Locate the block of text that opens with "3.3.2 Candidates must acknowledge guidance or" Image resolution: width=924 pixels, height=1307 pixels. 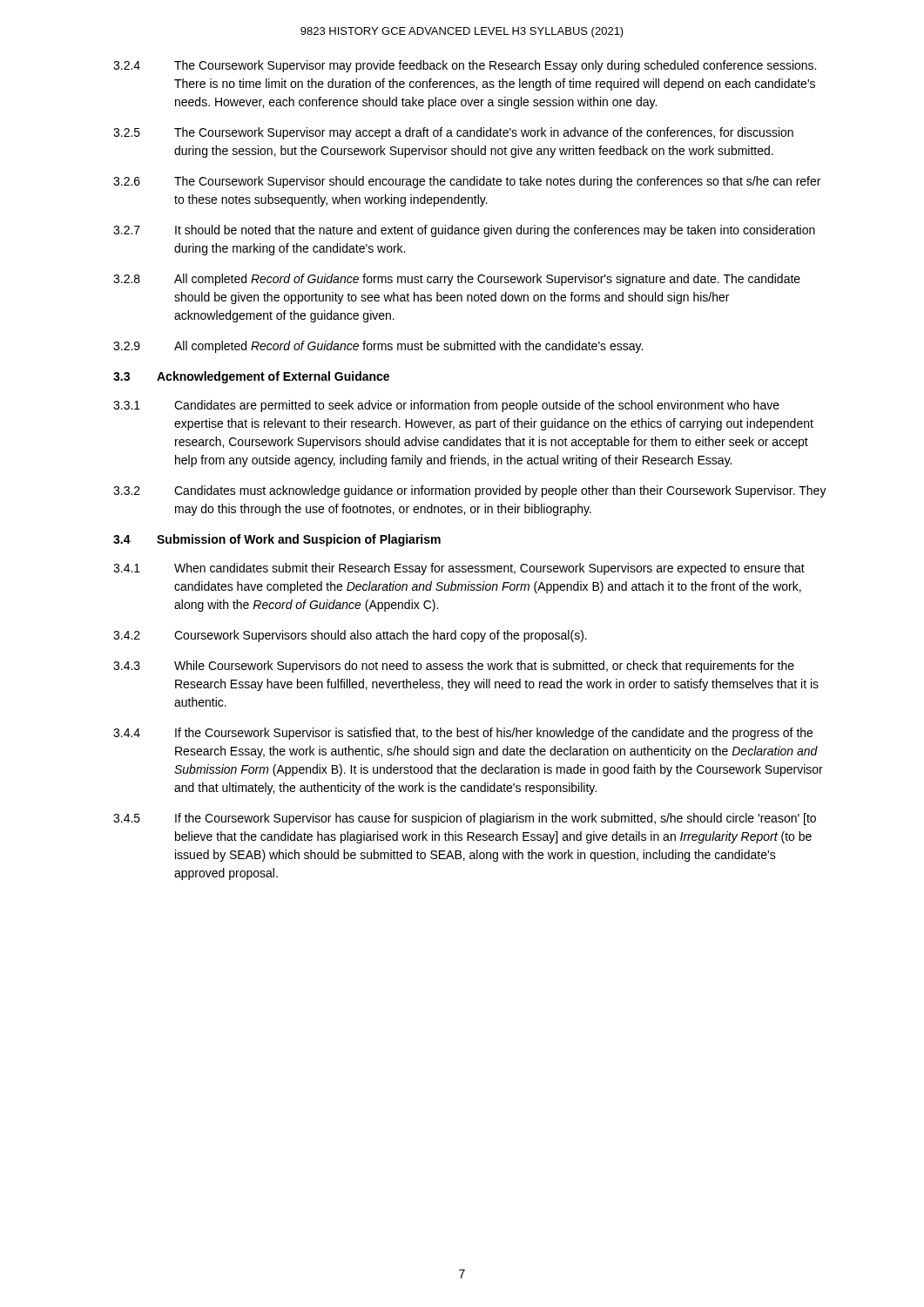point(471,500)
